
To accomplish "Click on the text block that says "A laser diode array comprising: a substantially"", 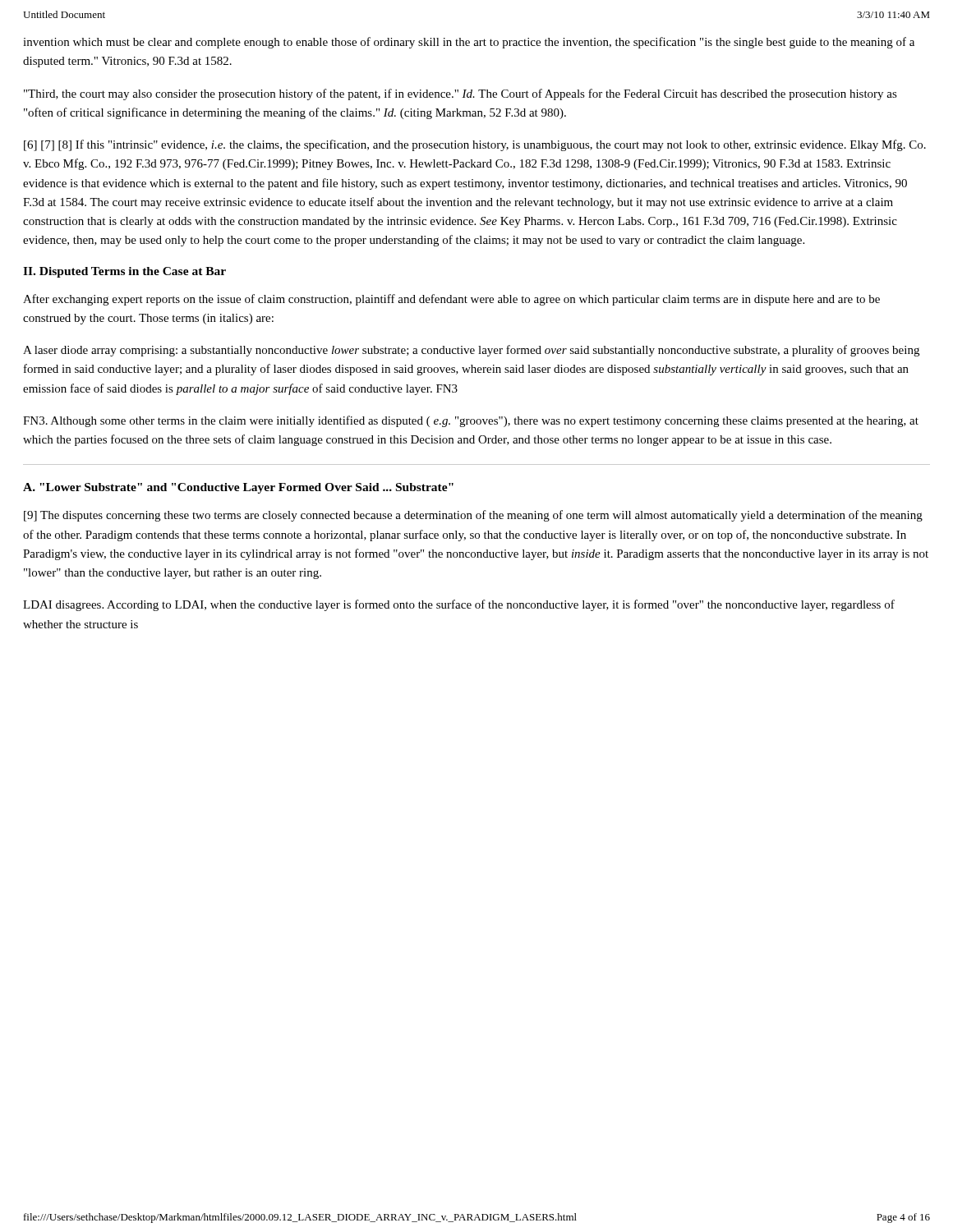I will pos(471,369).
